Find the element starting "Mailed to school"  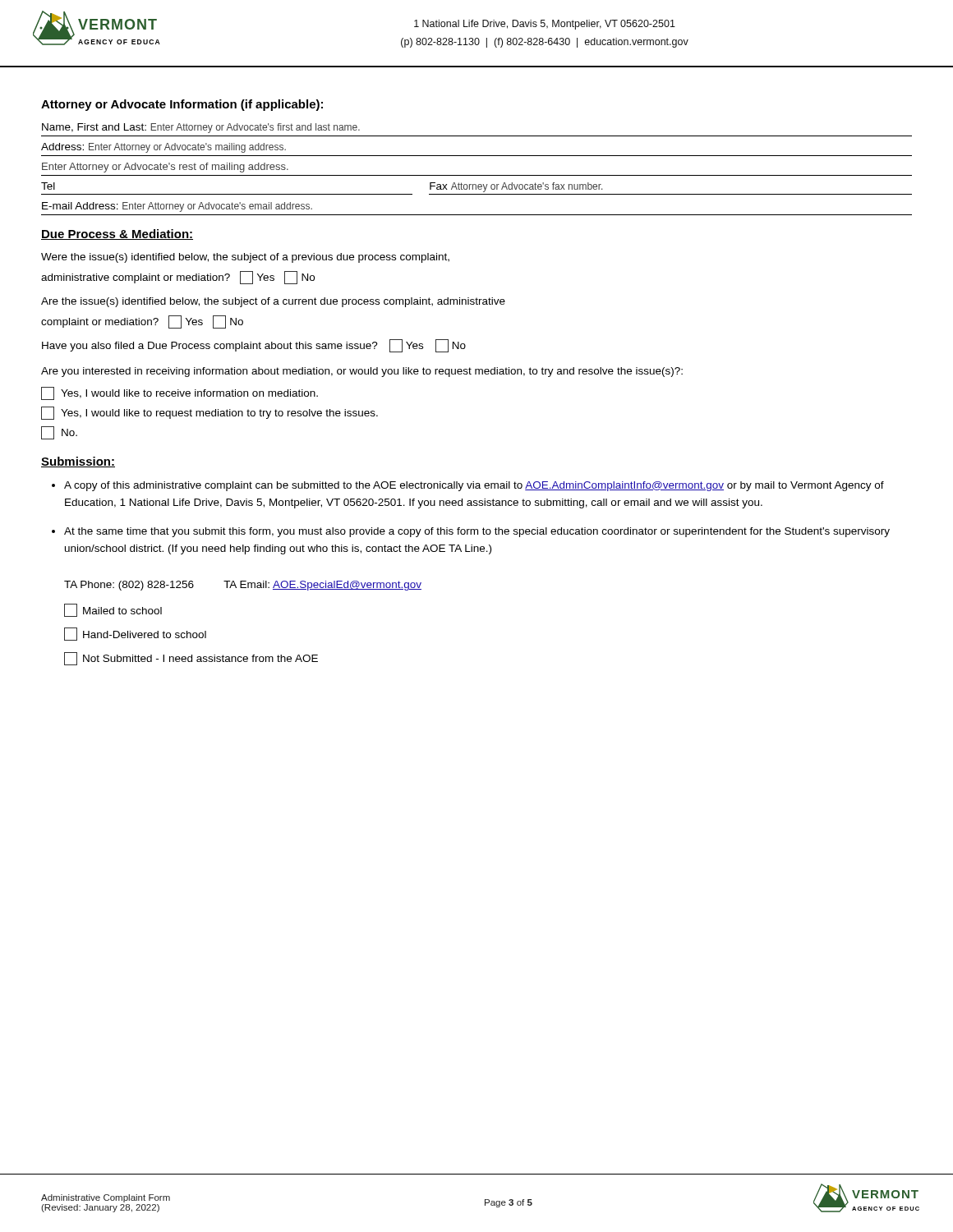(113, 610)
